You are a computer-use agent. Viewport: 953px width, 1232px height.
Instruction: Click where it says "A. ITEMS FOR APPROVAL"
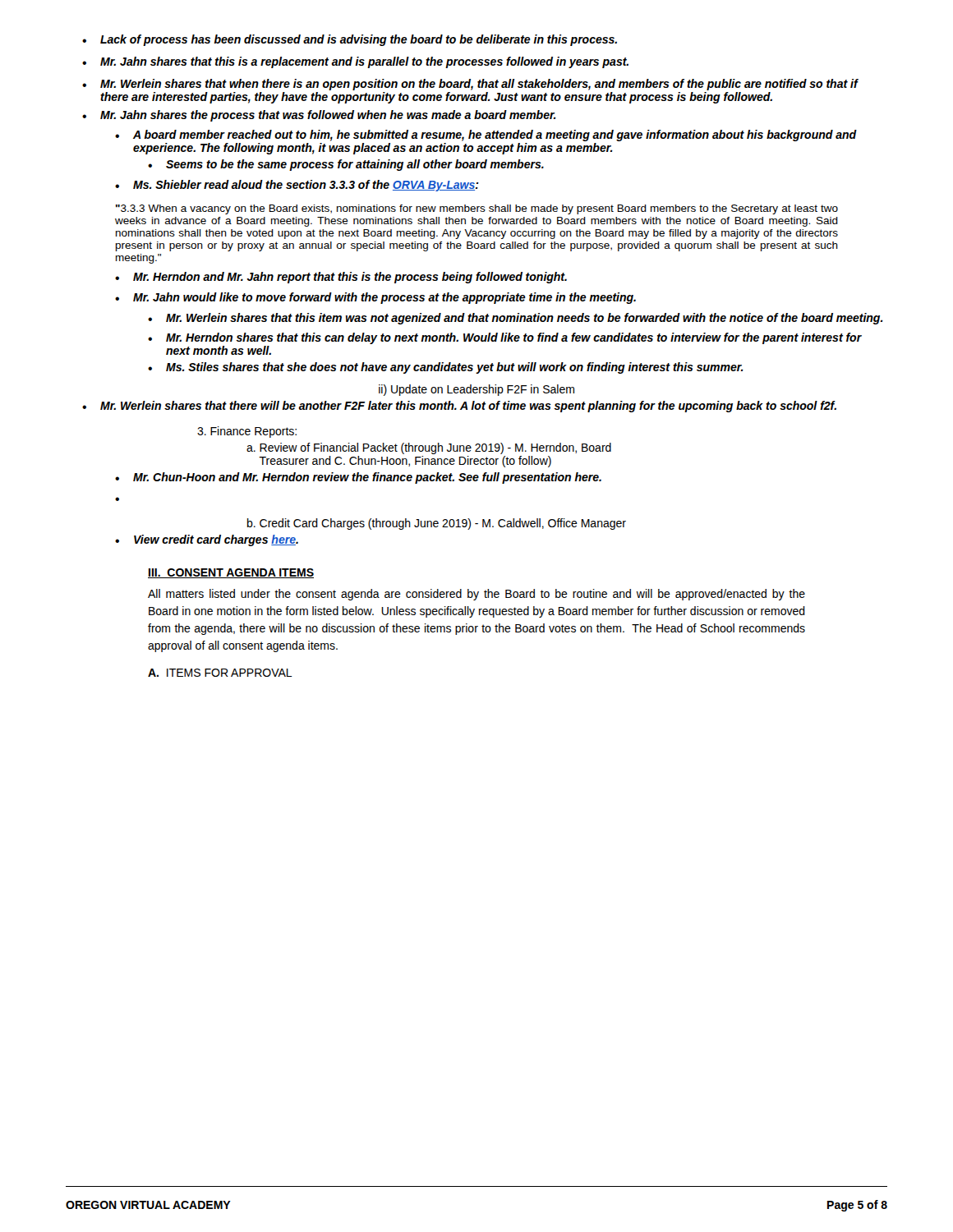(x=220, y=673)
